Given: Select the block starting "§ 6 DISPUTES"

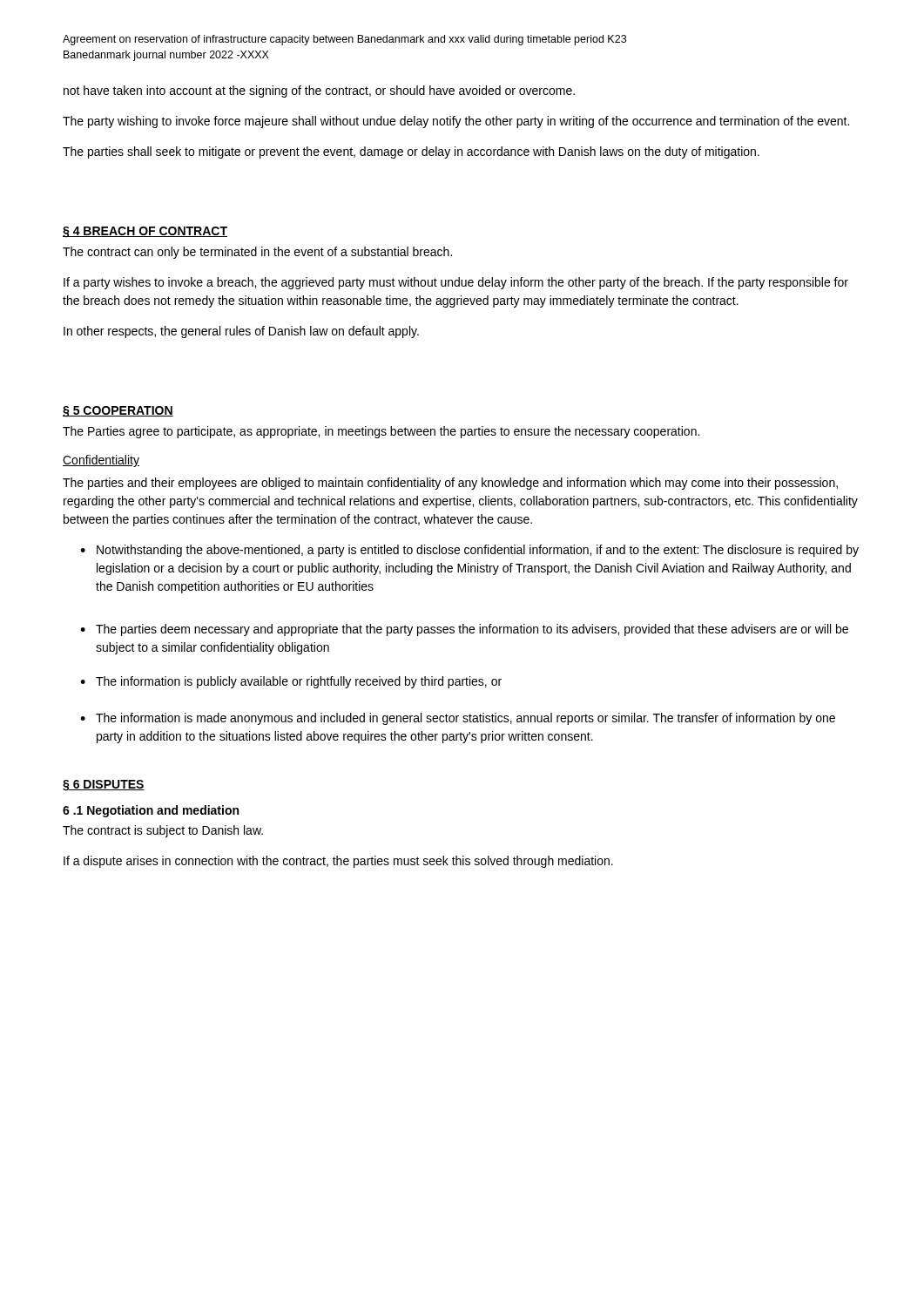Looking at the screenshot, I should coord(103,784).
